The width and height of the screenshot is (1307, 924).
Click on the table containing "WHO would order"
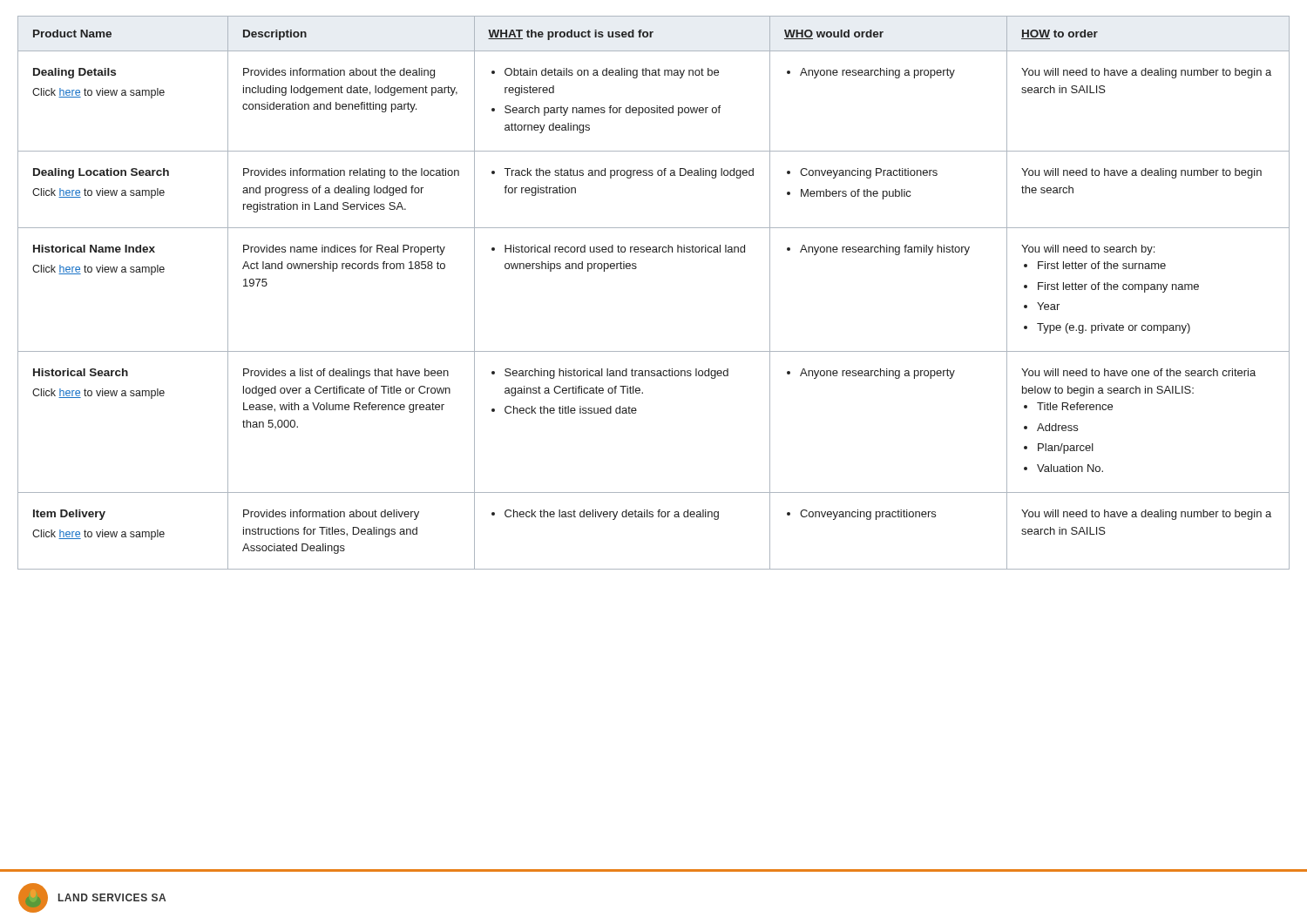(x=654, y=292)
